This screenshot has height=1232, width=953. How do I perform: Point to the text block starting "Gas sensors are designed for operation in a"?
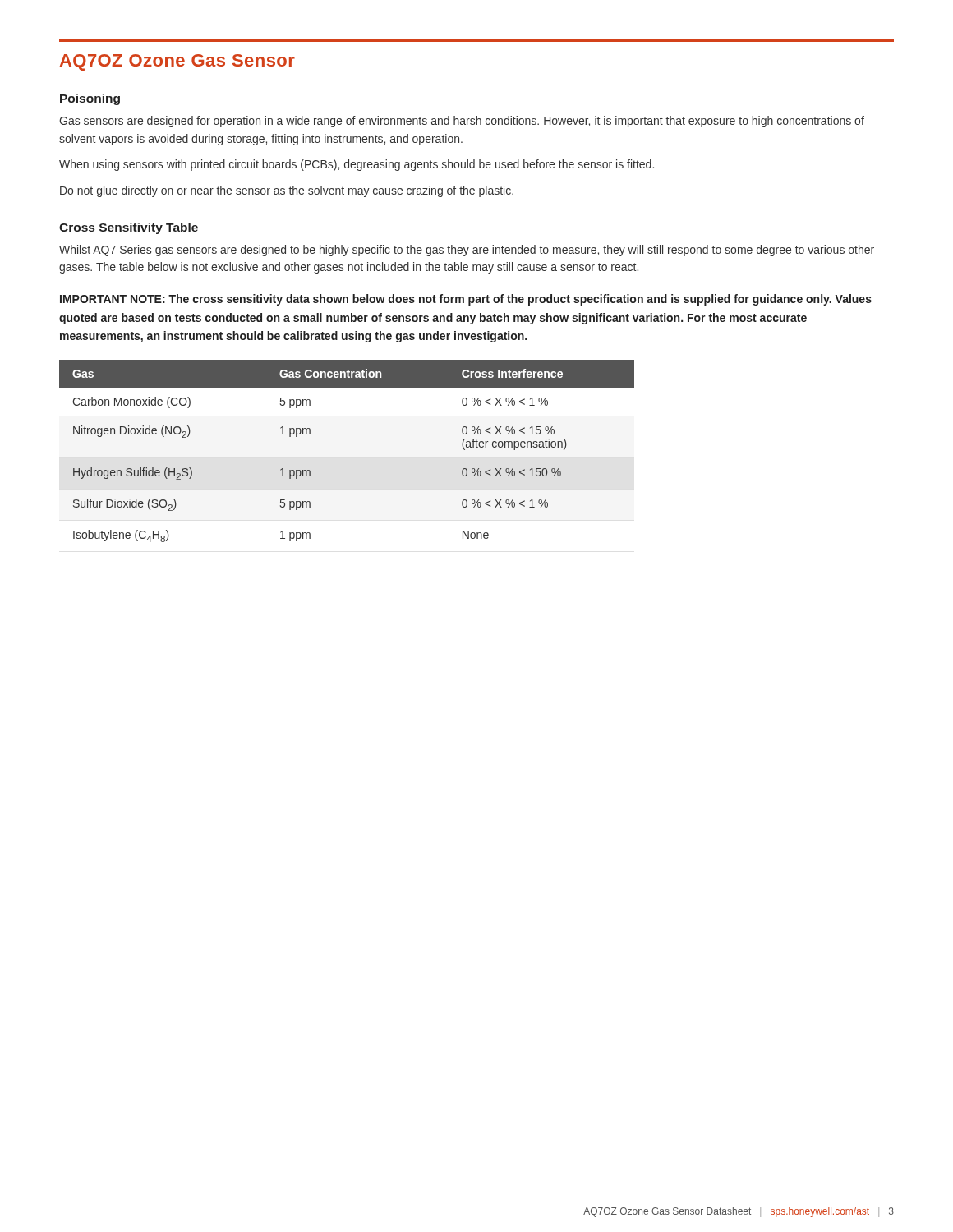pos(462,130)
